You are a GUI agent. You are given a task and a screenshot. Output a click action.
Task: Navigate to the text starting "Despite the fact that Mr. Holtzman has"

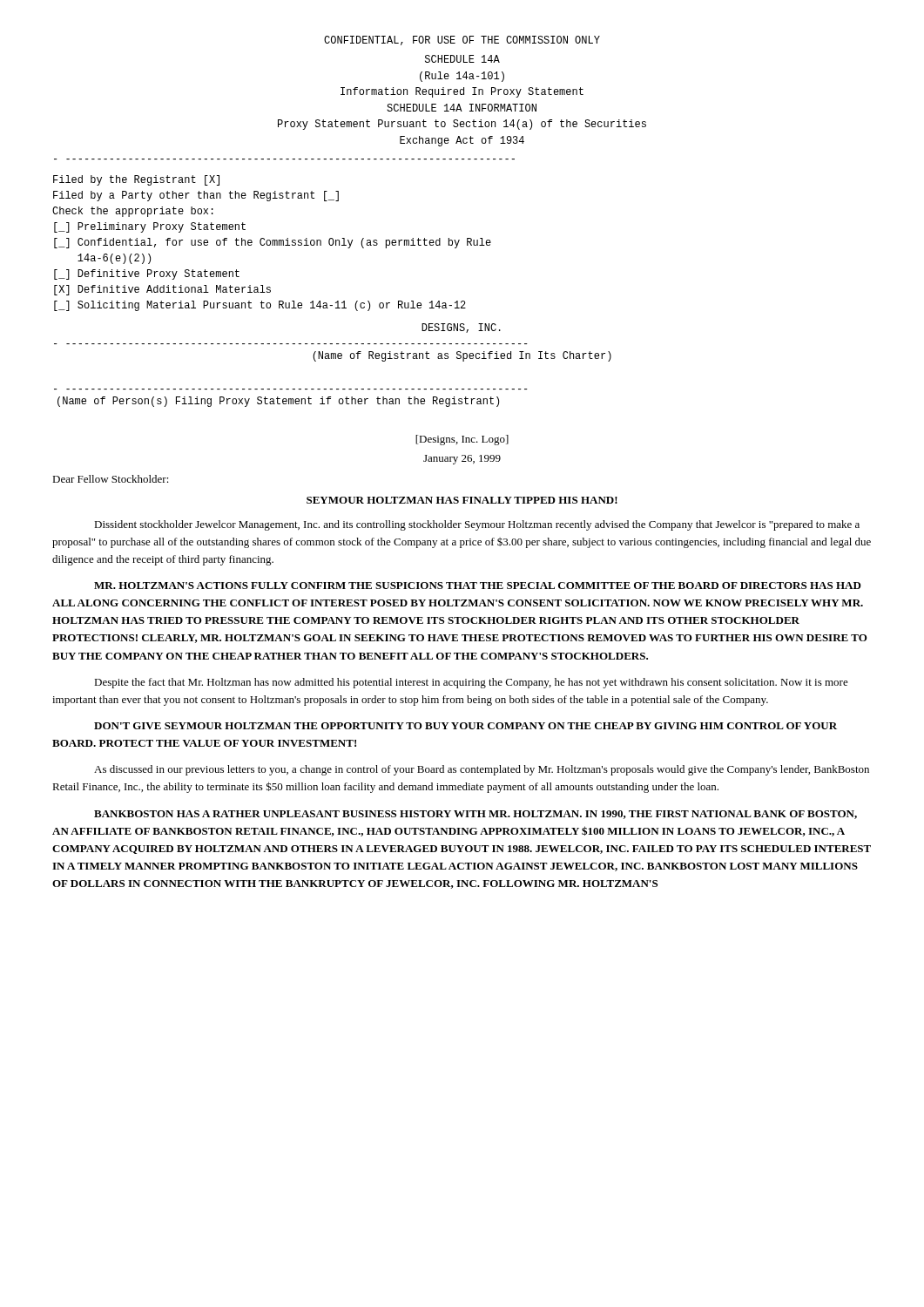[450, 690]
